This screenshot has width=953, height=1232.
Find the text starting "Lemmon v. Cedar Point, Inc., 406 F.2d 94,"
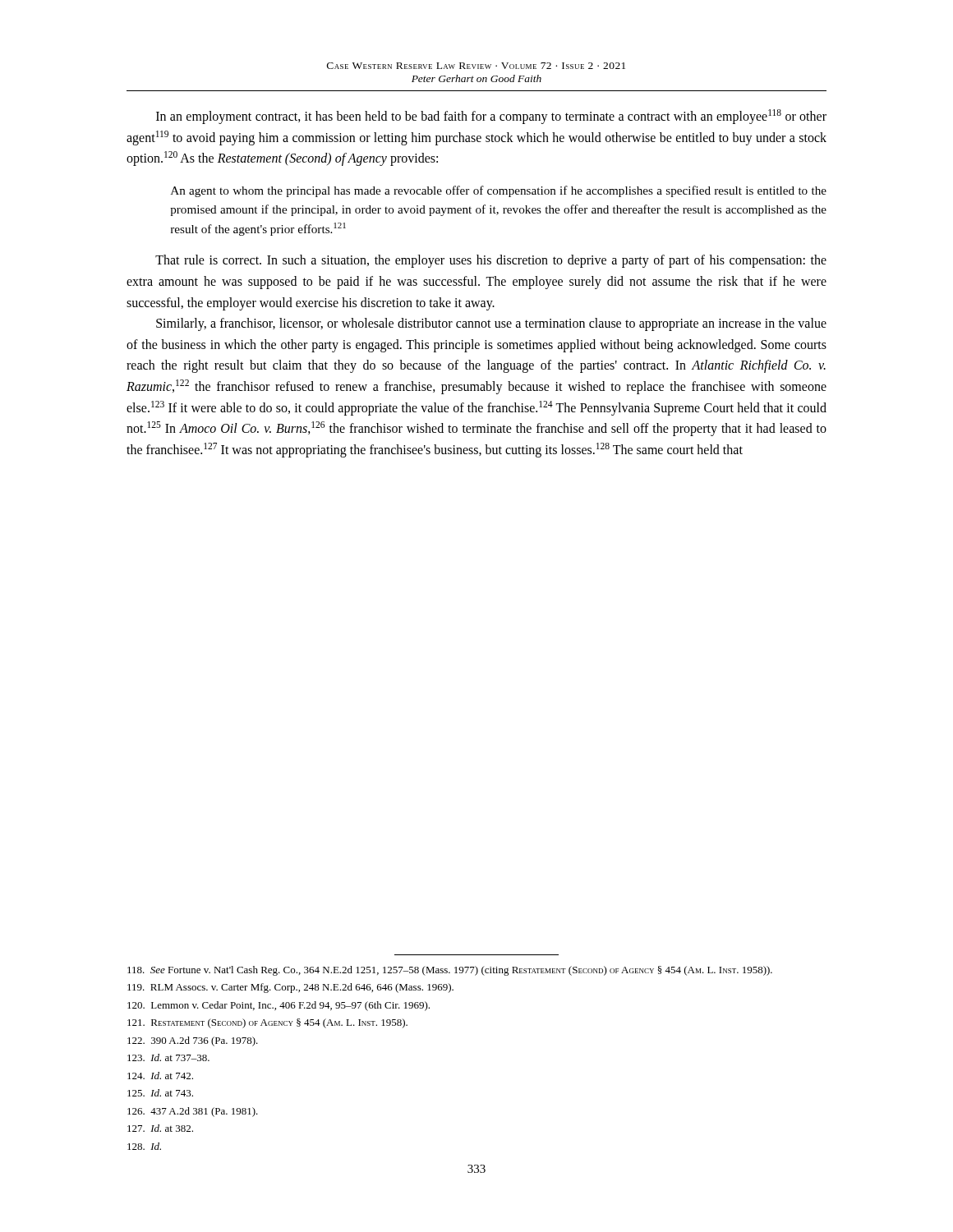tap(279, 1004)
